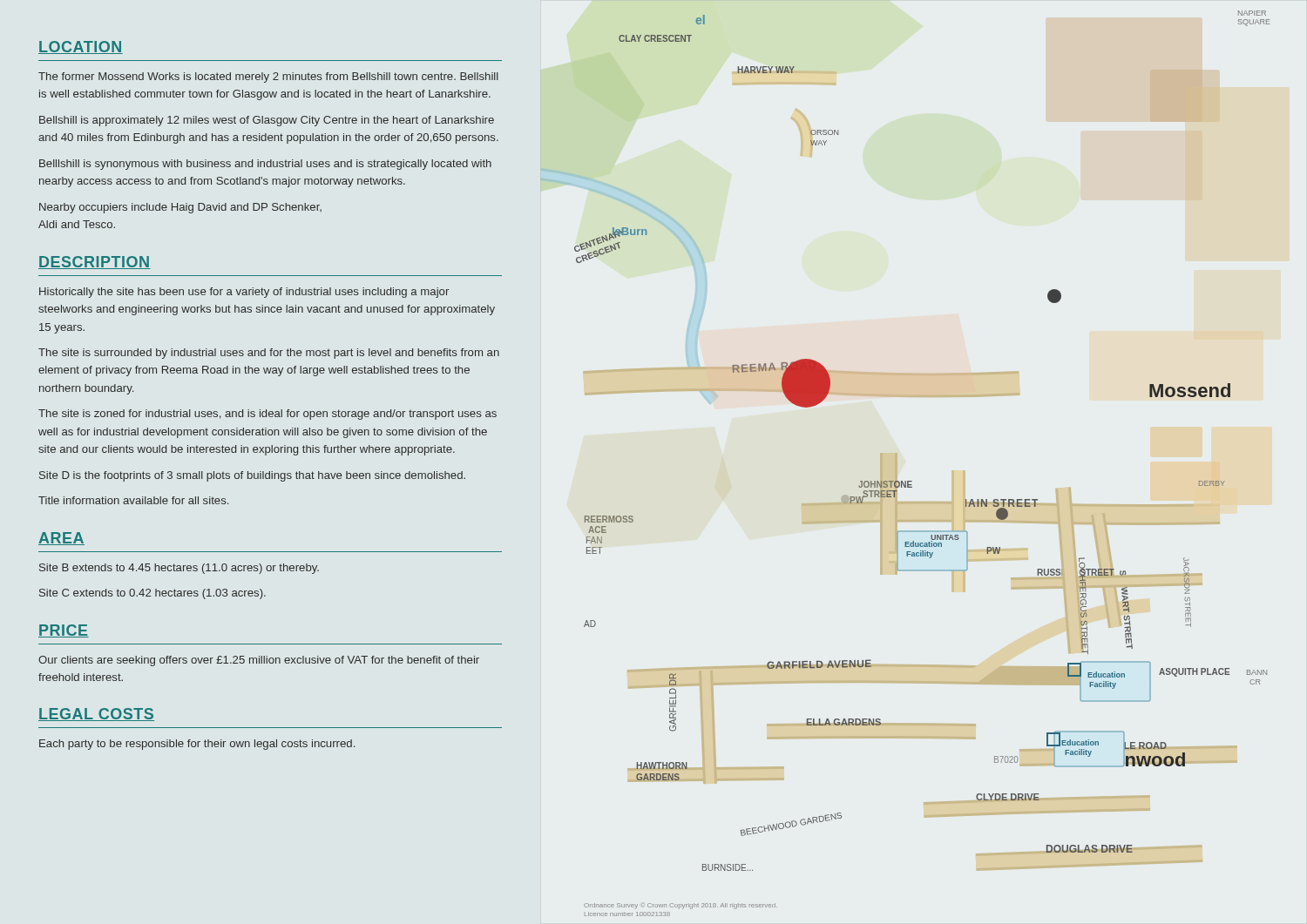Viewport: 1307px width, 924px height.
Task: Select the passage starting "Bellshill is approximately 12 miles west of"
Action: click(x=269, y=129)
